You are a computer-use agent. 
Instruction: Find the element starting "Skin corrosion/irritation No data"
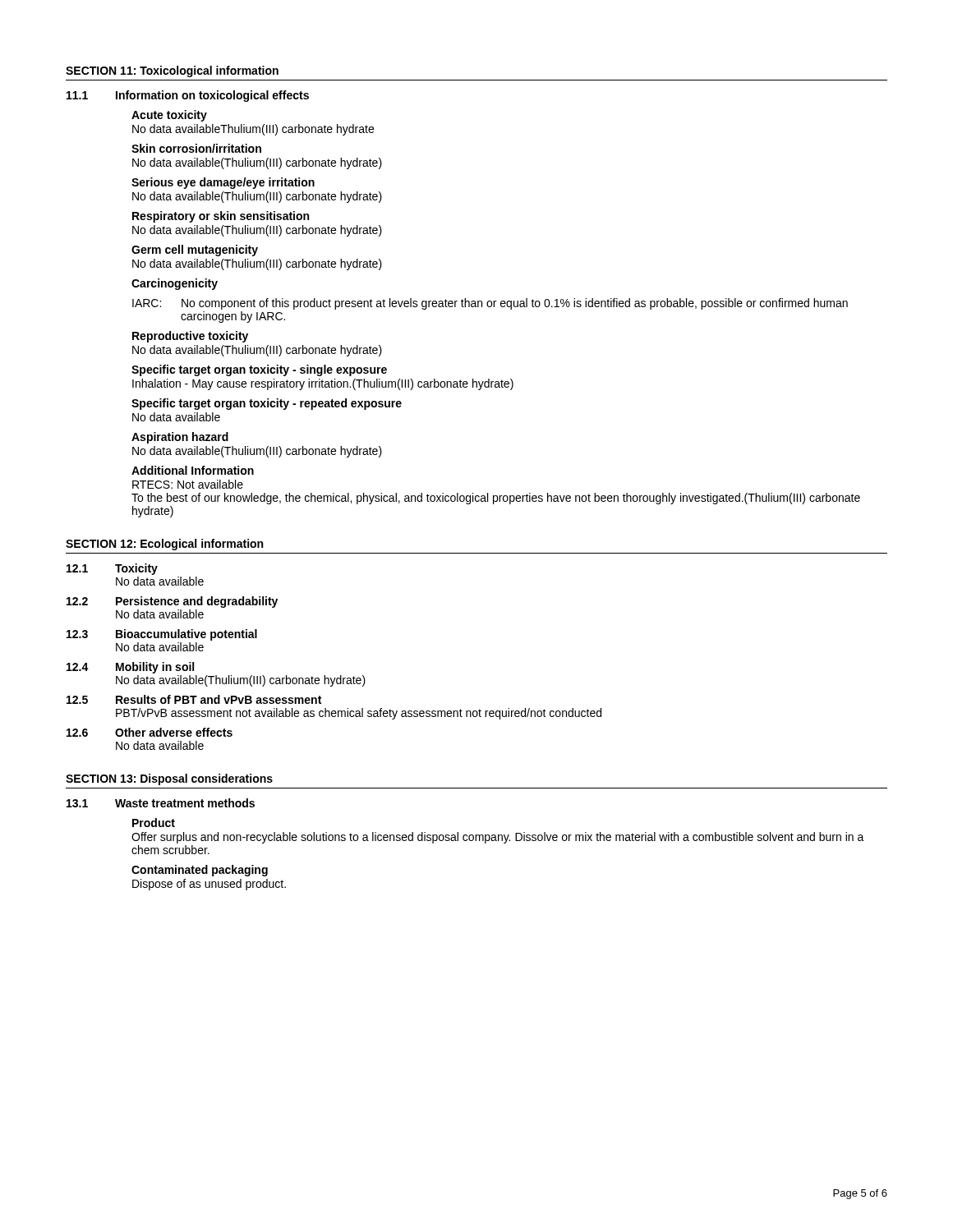click(196, 148)
